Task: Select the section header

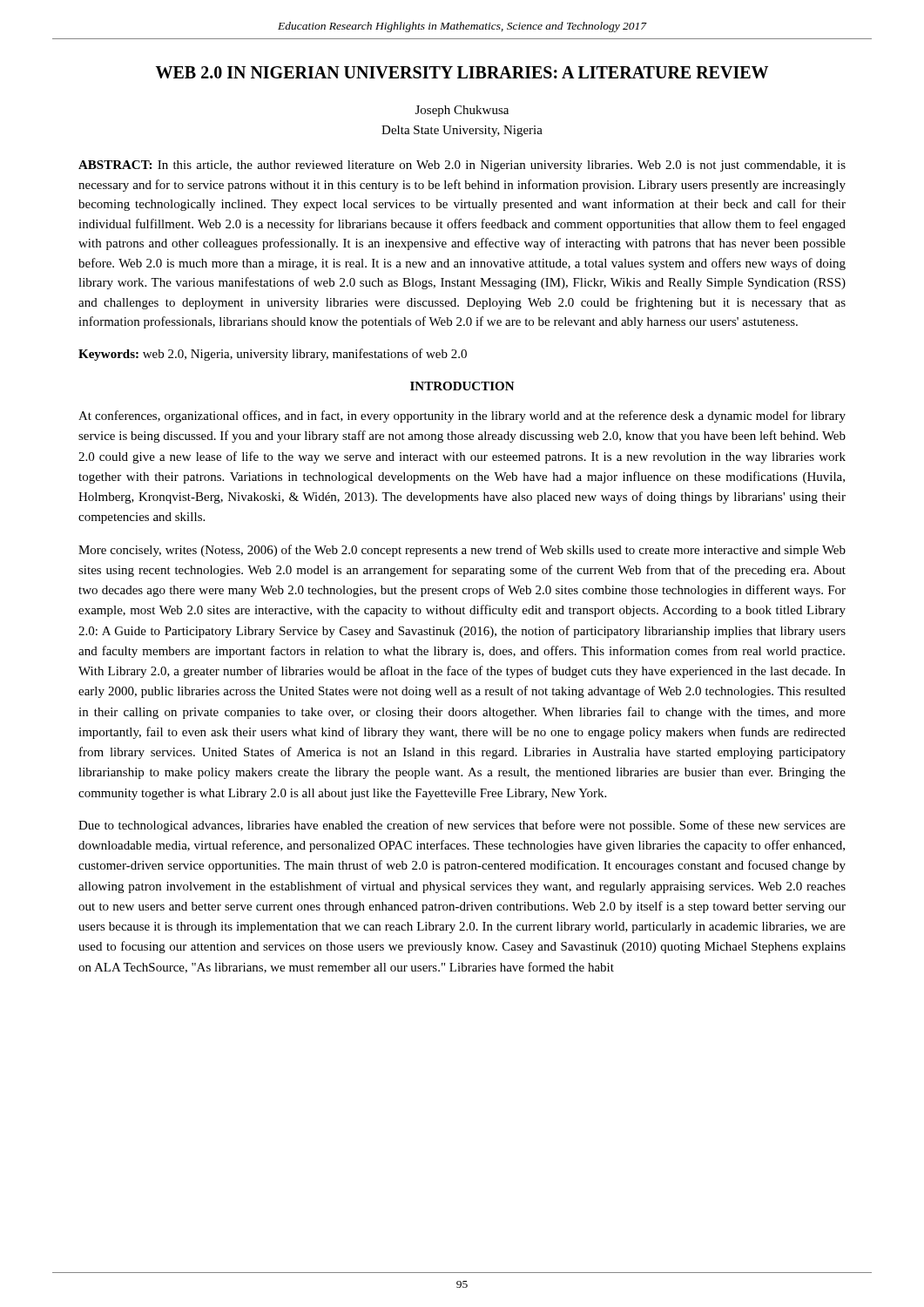Action: [x=462, y=386]
